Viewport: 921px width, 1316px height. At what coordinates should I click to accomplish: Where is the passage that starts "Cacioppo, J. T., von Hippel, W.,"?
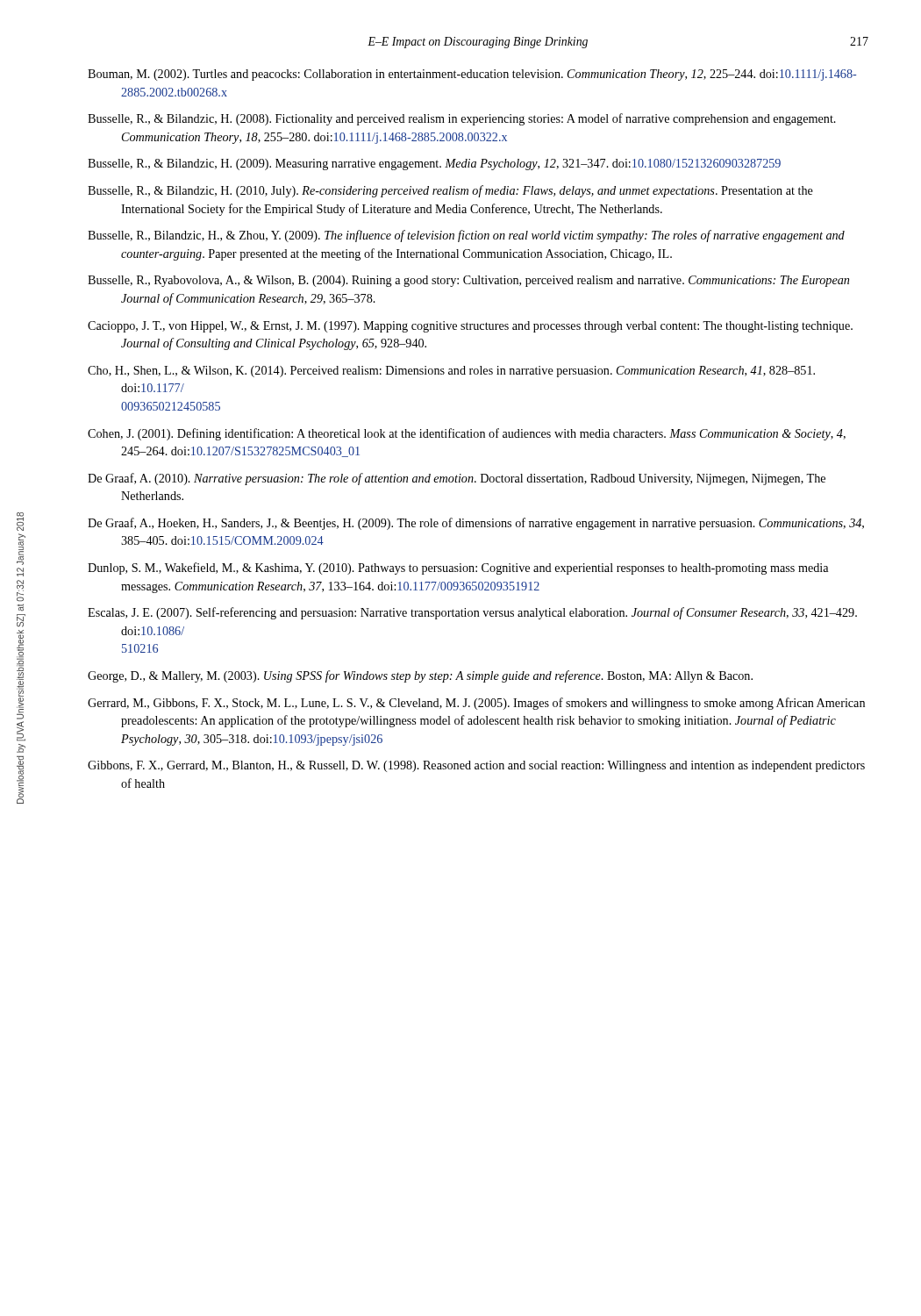pos(470,334)
